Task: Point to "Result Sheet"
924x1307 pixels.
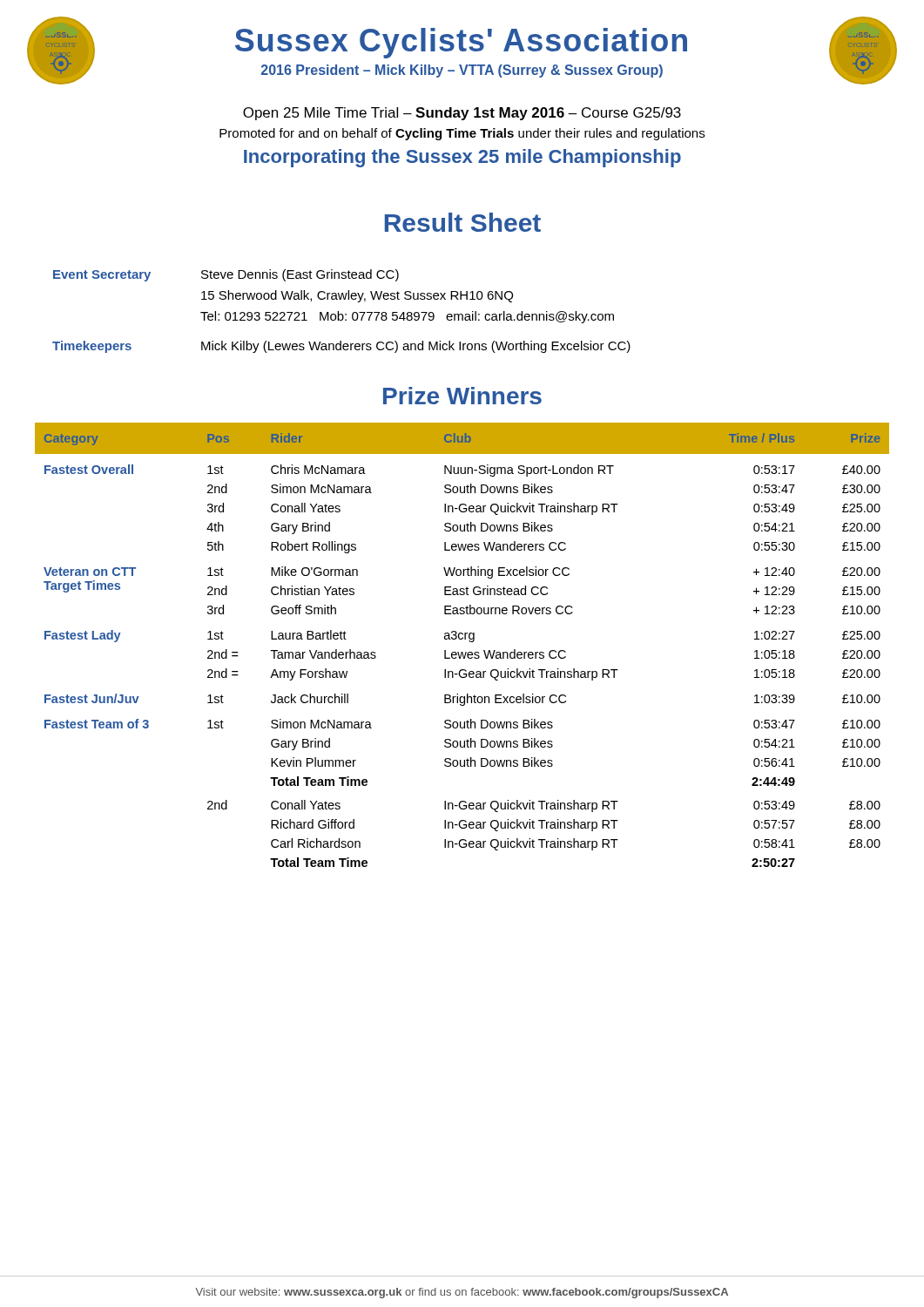Action: tap(462, 223)
